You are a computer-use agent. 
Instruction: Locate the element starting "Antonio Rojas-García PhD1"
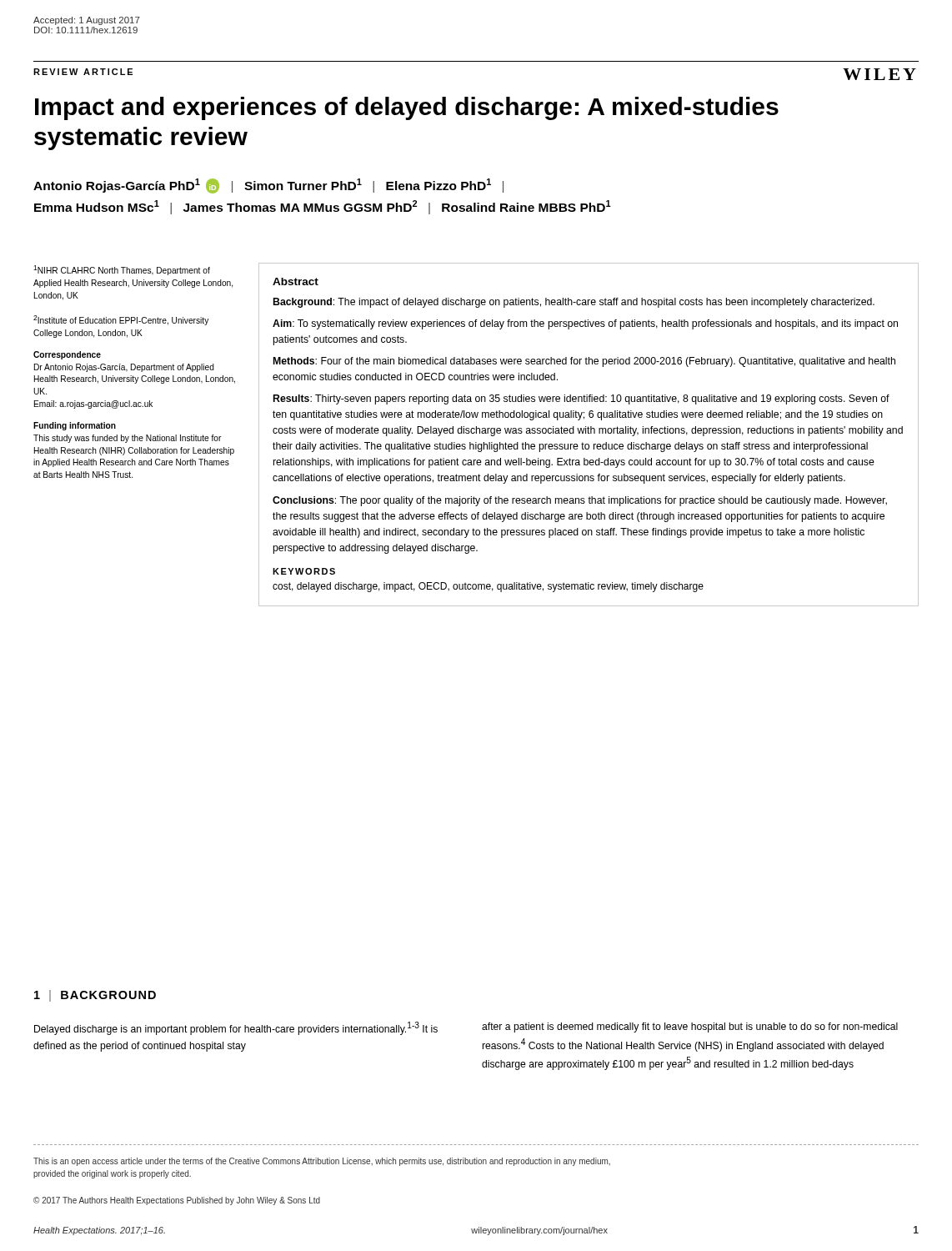tap(476, 197)
